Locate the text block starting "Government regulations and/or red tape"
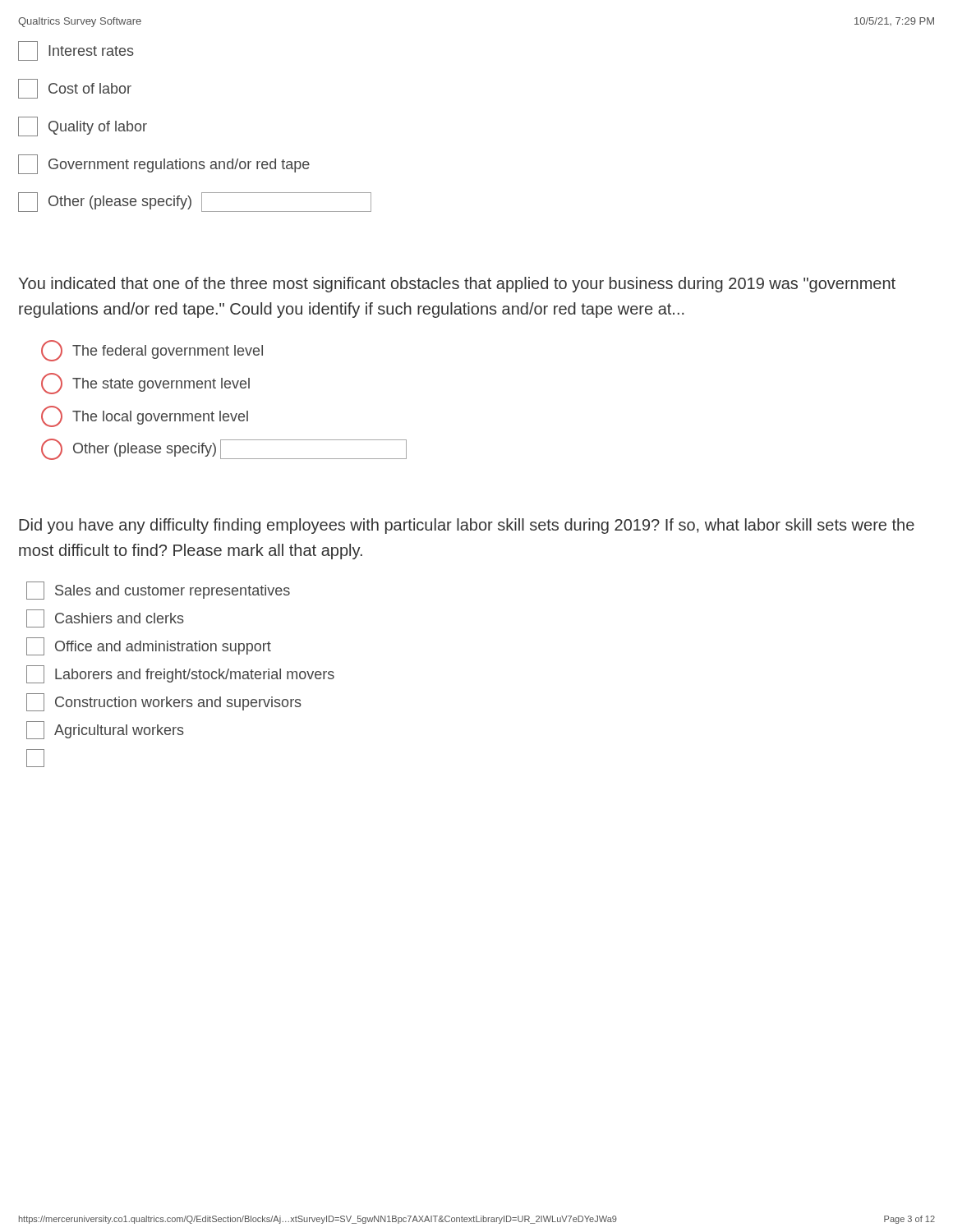The height and width of the screenshot is (1232, 953). pos(164,164)
